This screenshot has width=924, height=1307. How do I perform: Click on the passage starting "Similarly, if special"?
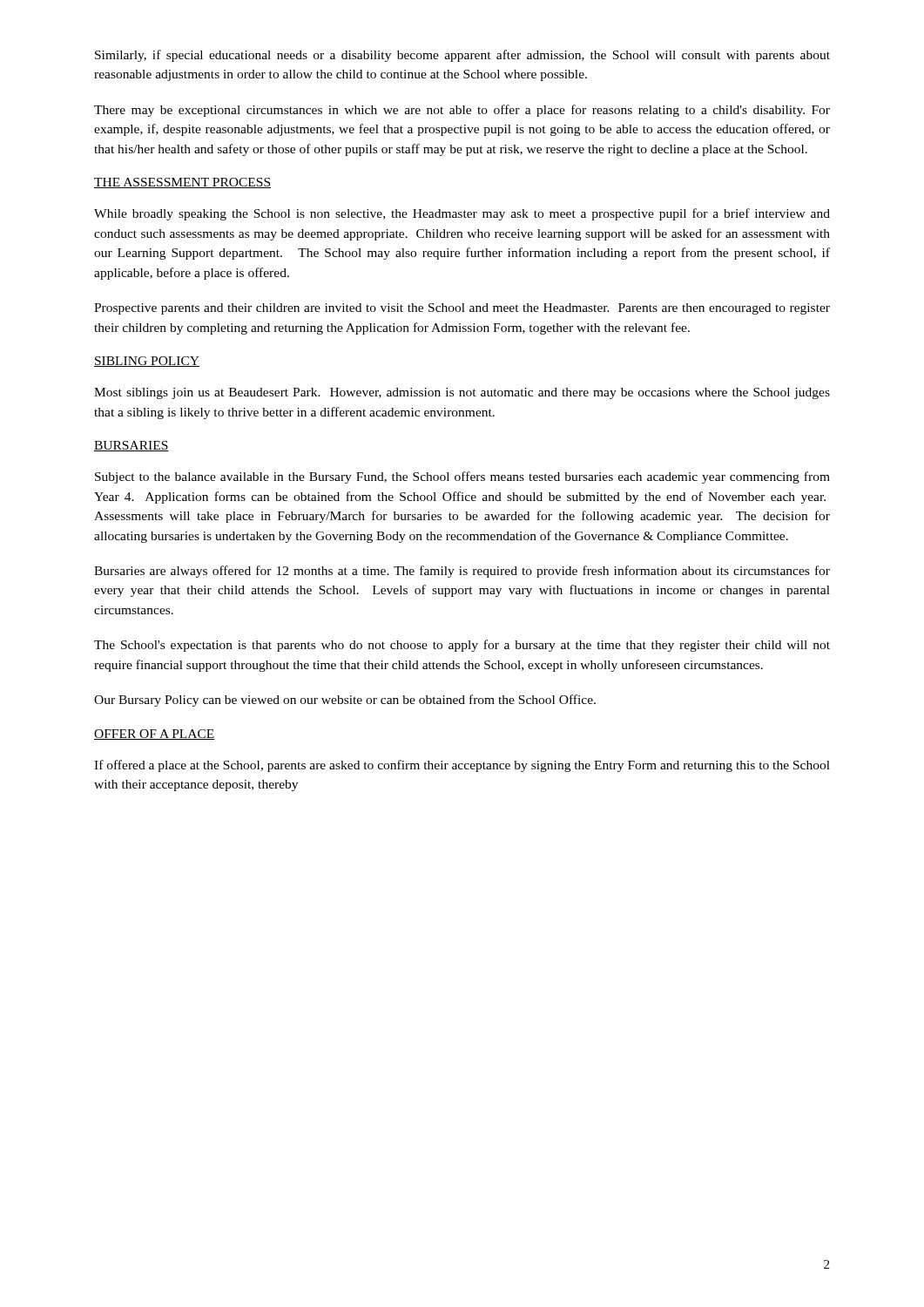462,64
